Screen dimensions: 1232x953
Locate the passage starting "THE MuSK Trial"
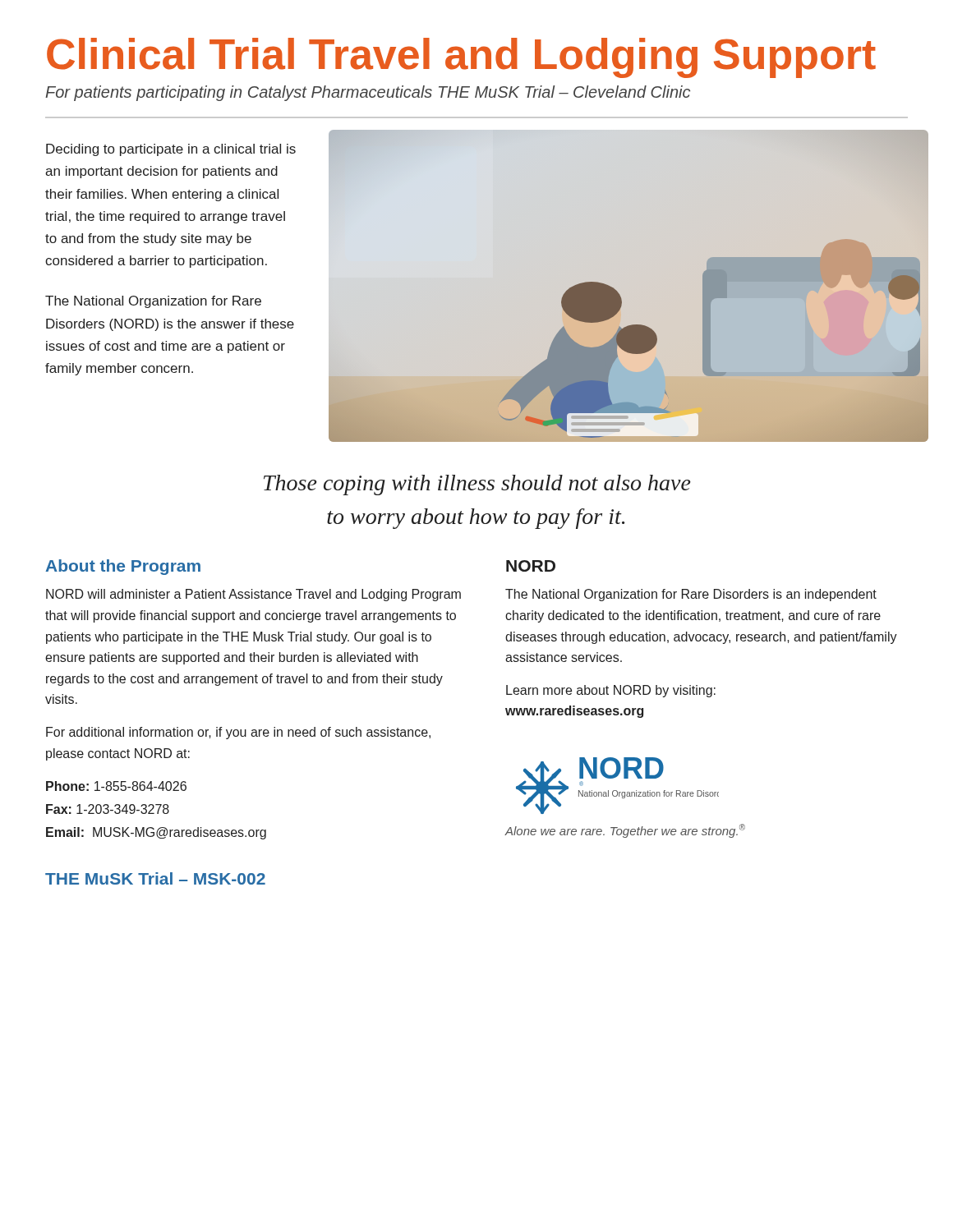[x=255, y=879]
